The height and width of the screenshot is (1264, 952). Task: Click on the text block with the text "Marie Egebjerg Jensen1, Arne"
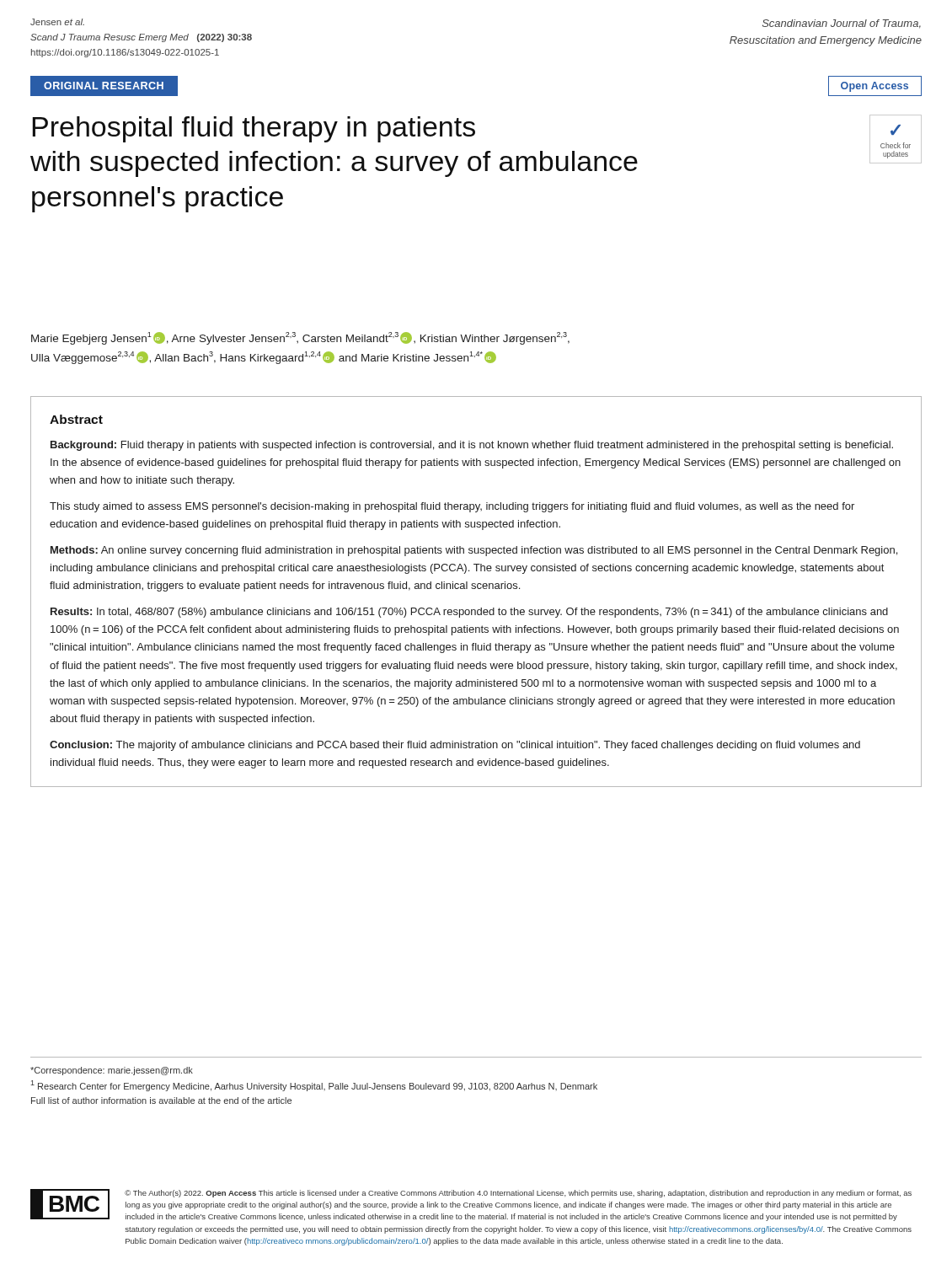300,347
